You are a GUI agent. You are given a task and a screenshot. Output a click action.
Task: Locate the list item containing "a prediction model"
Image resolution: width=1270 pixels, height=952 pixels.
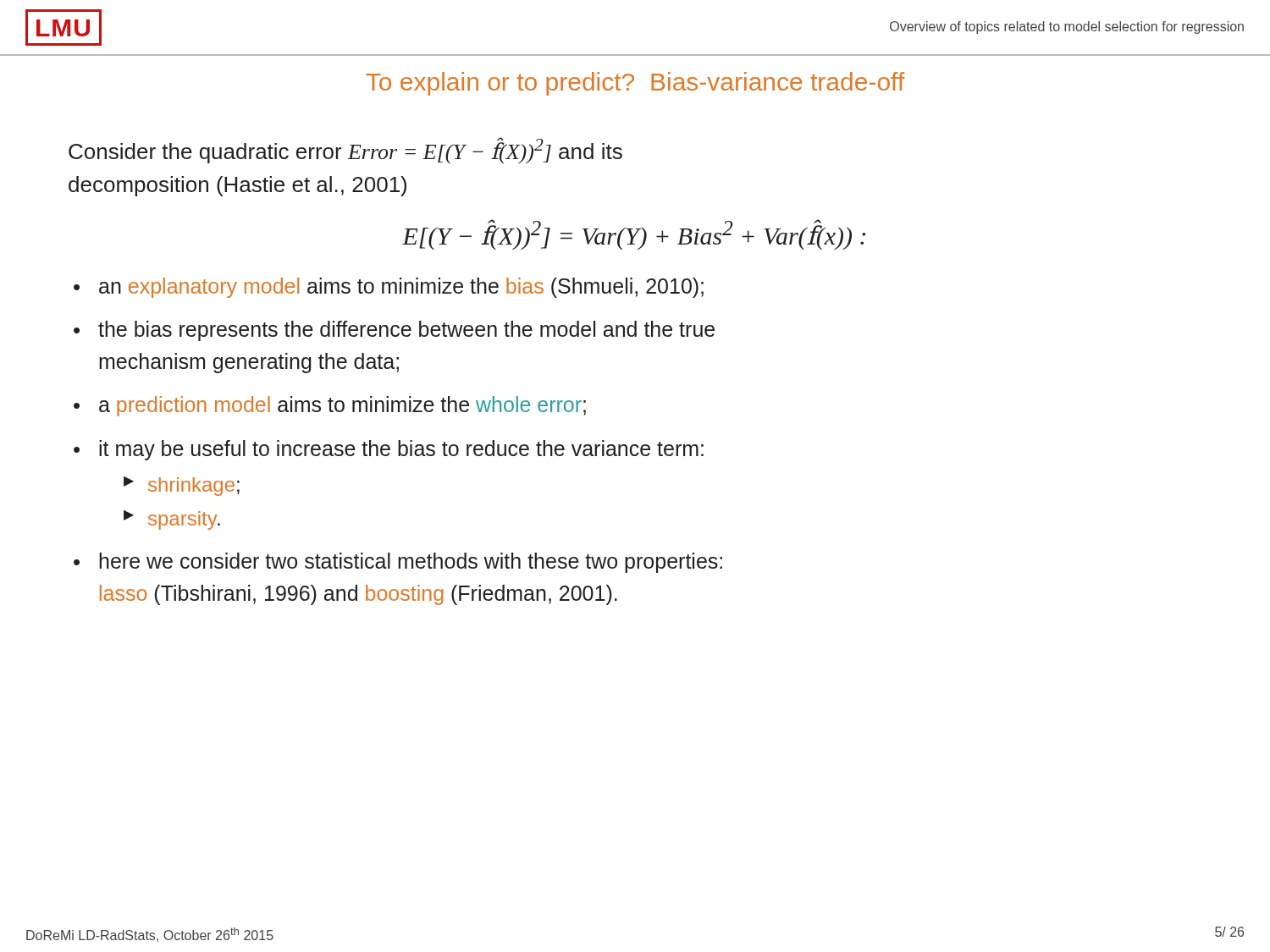pyautogui.click(x=343, y=405)
